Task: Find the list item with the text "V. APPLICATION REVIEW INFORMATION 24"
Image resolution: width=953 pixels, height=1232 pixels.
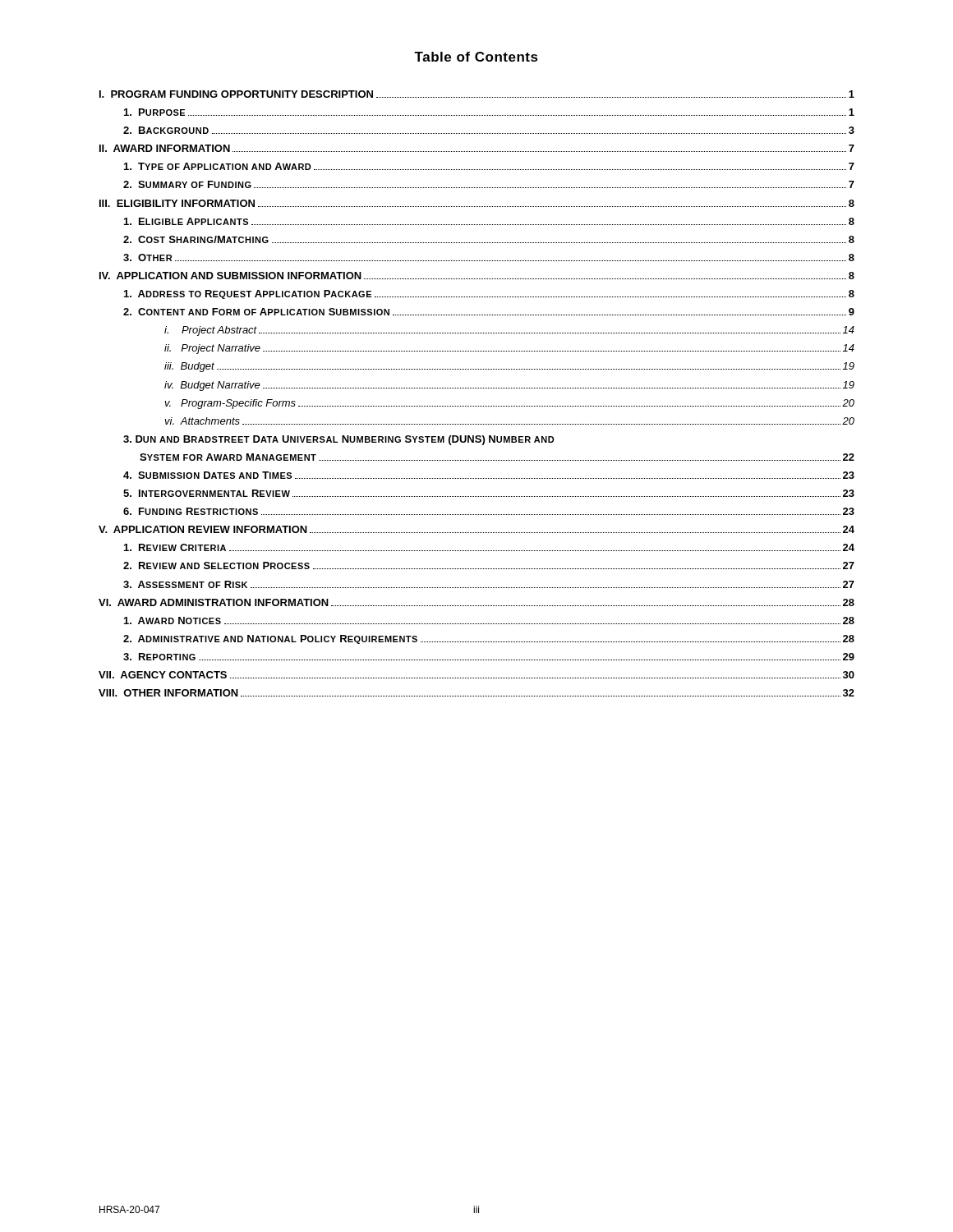Action: 476,530
